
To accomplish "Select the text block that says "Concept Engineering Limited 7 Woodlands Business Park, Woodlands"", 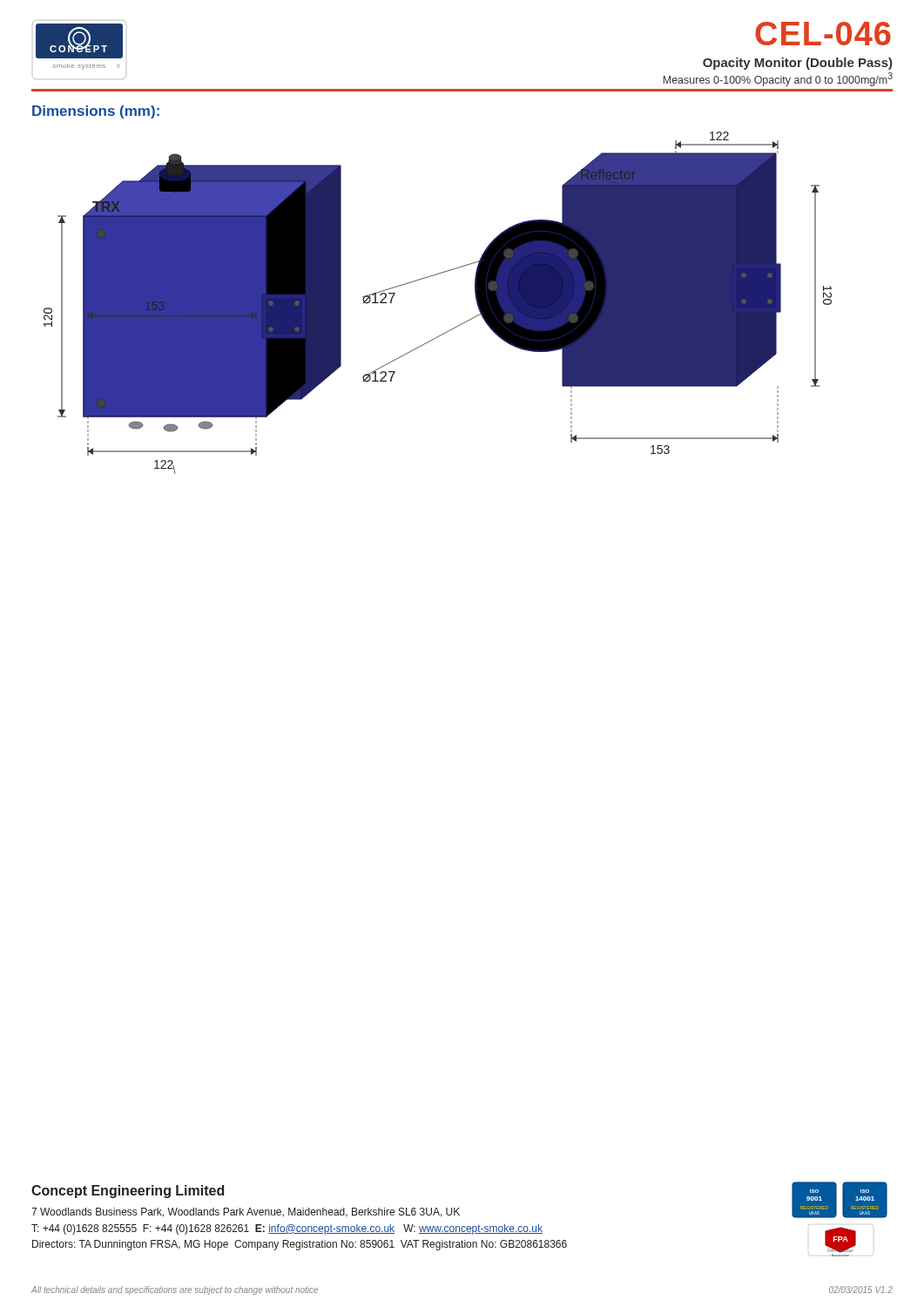I will point(388,1218).
